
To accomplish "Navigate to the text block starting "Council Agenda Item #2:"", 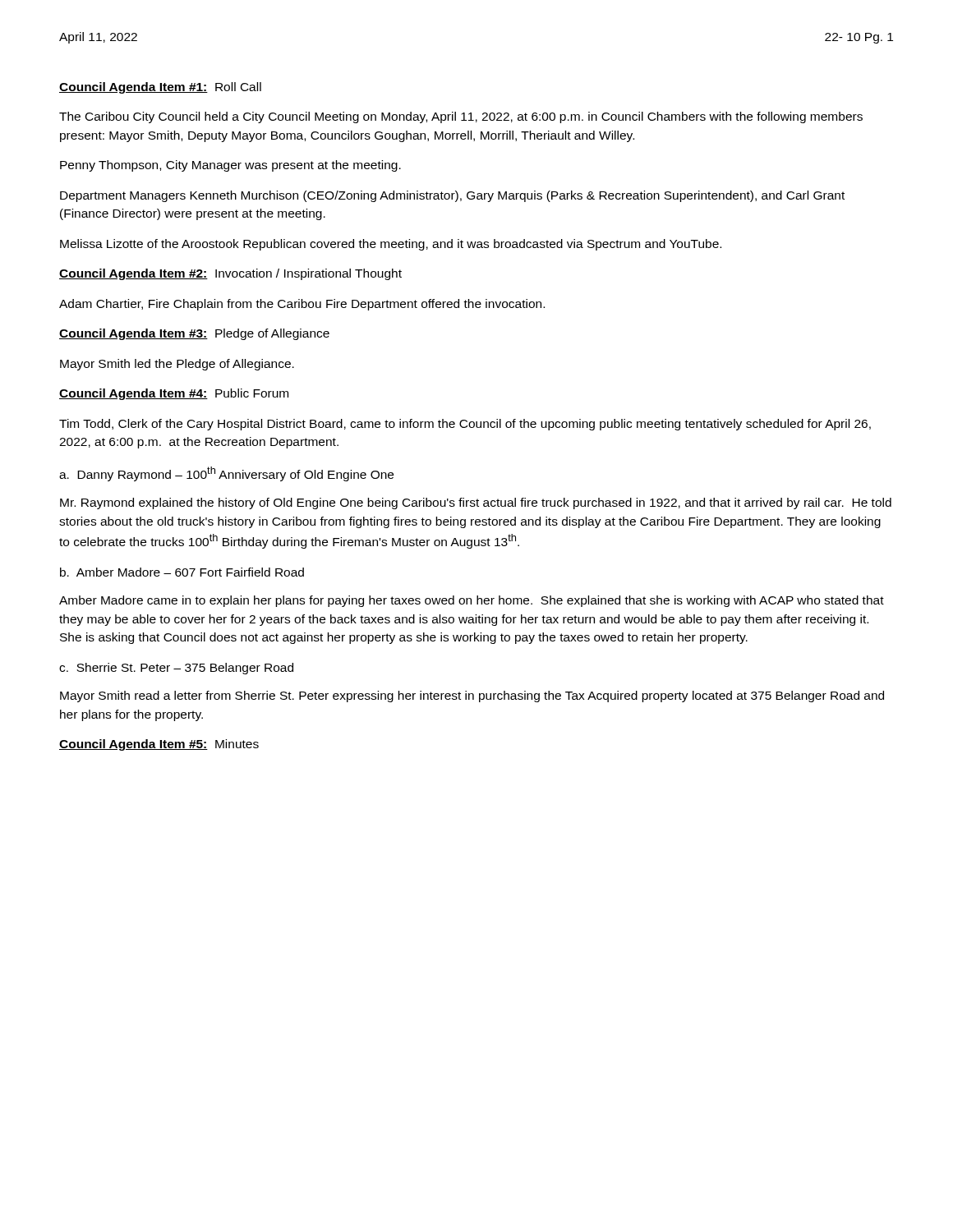I will coord(230,273).
